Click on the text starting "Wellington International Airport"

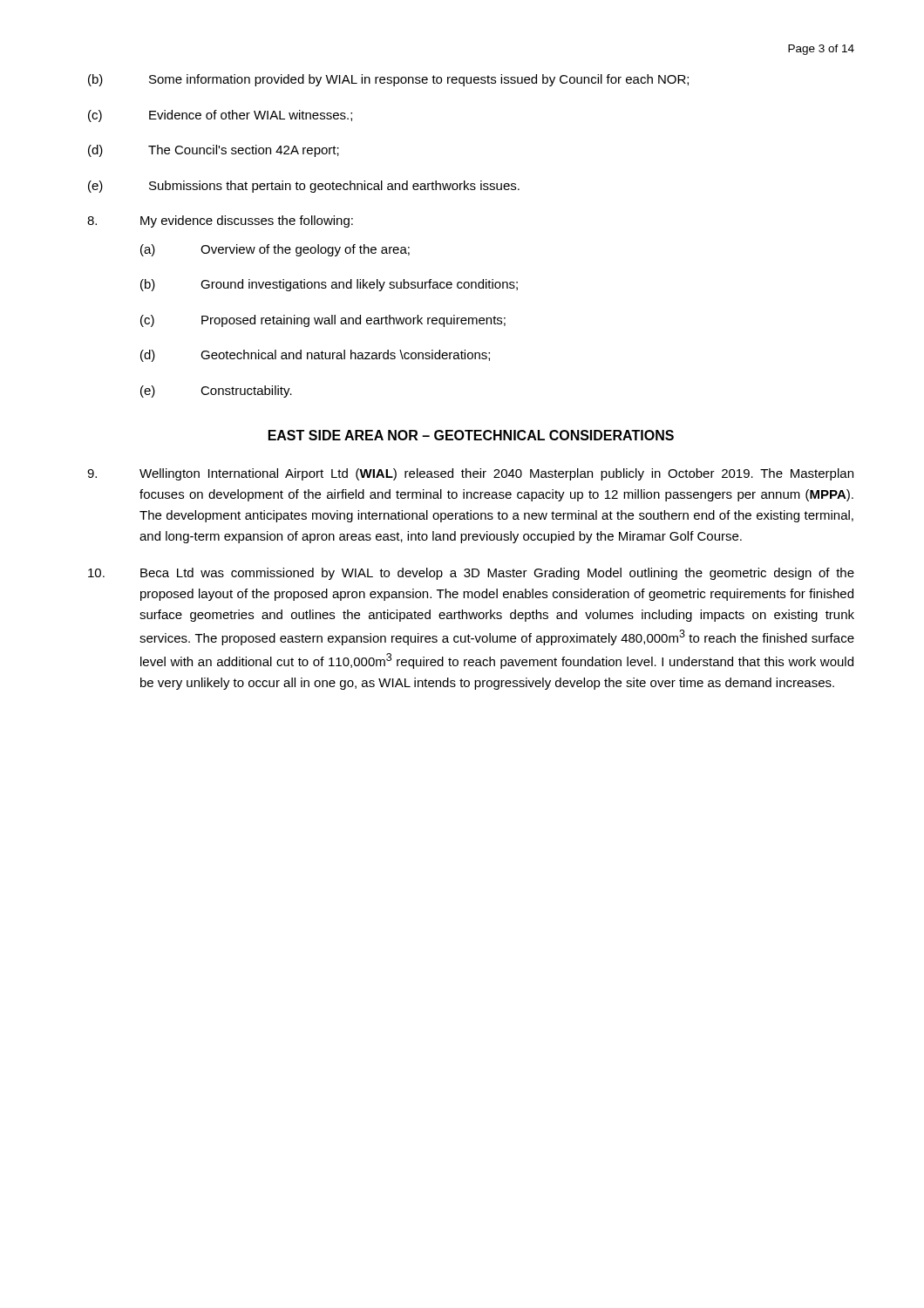click(471, 505)
